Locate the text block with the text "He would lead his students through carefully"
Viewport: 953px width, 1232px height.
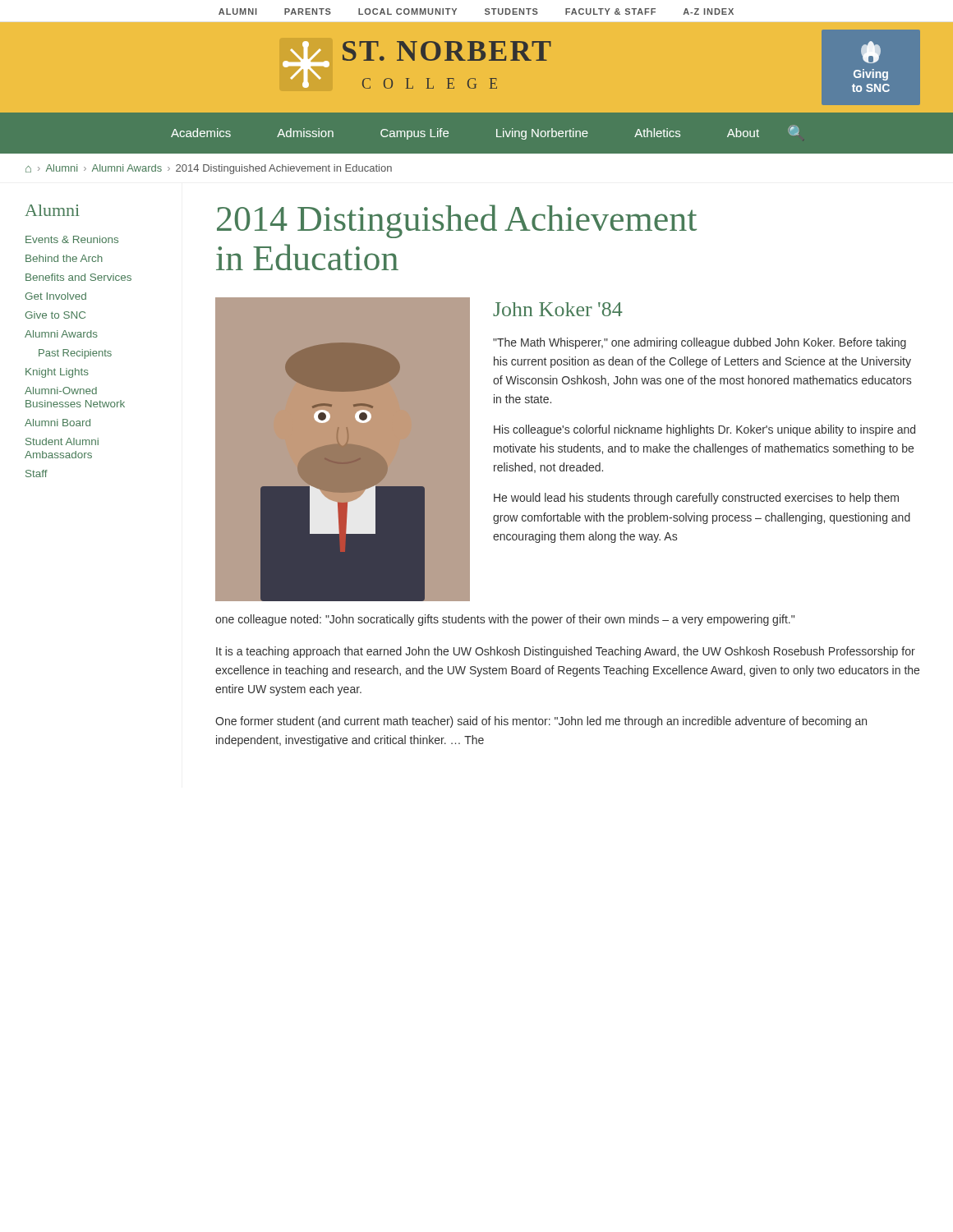pos(702,517)
